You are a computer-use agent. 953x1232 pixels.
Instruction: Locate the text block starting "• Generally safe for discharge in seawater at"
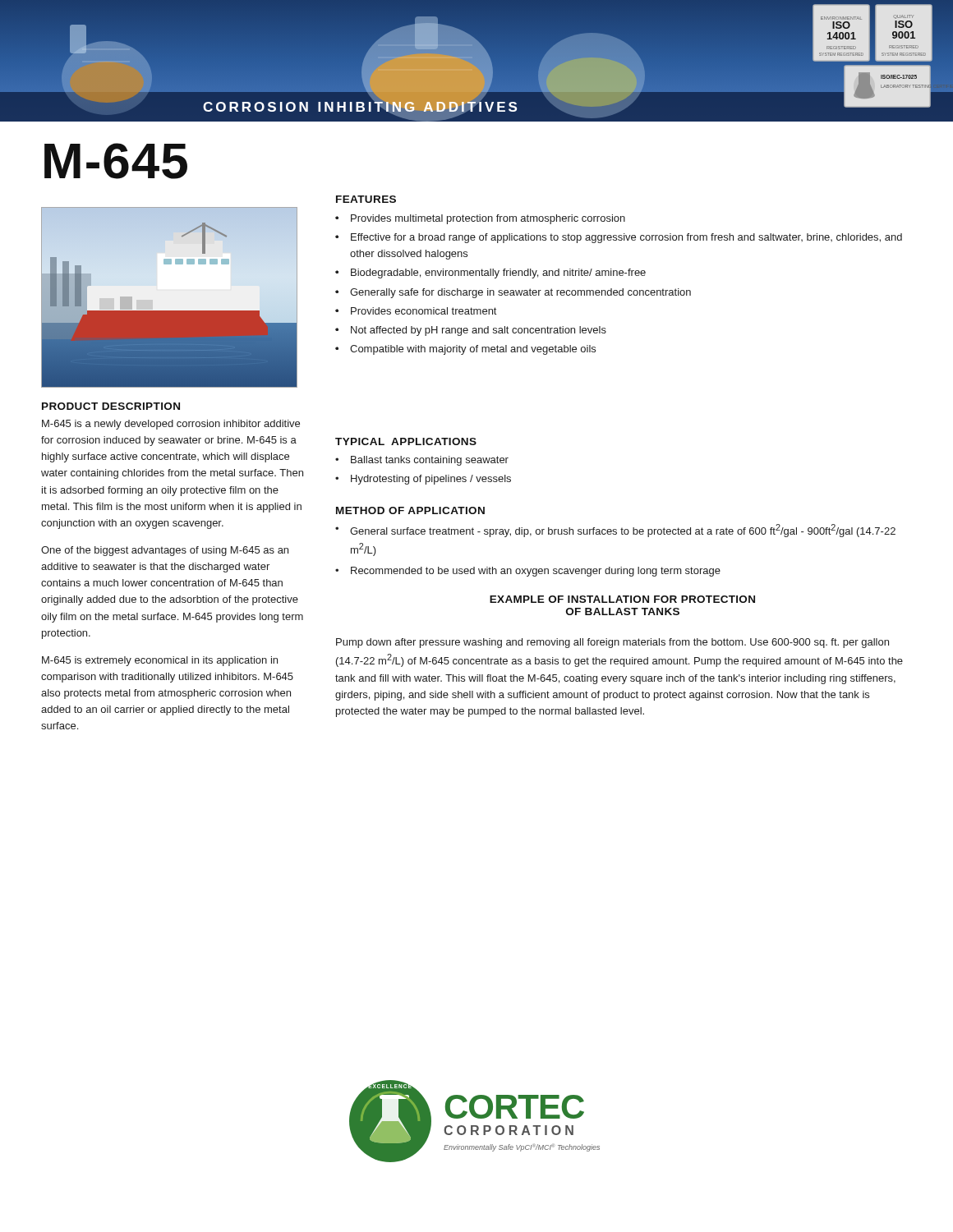coord(623,292)
